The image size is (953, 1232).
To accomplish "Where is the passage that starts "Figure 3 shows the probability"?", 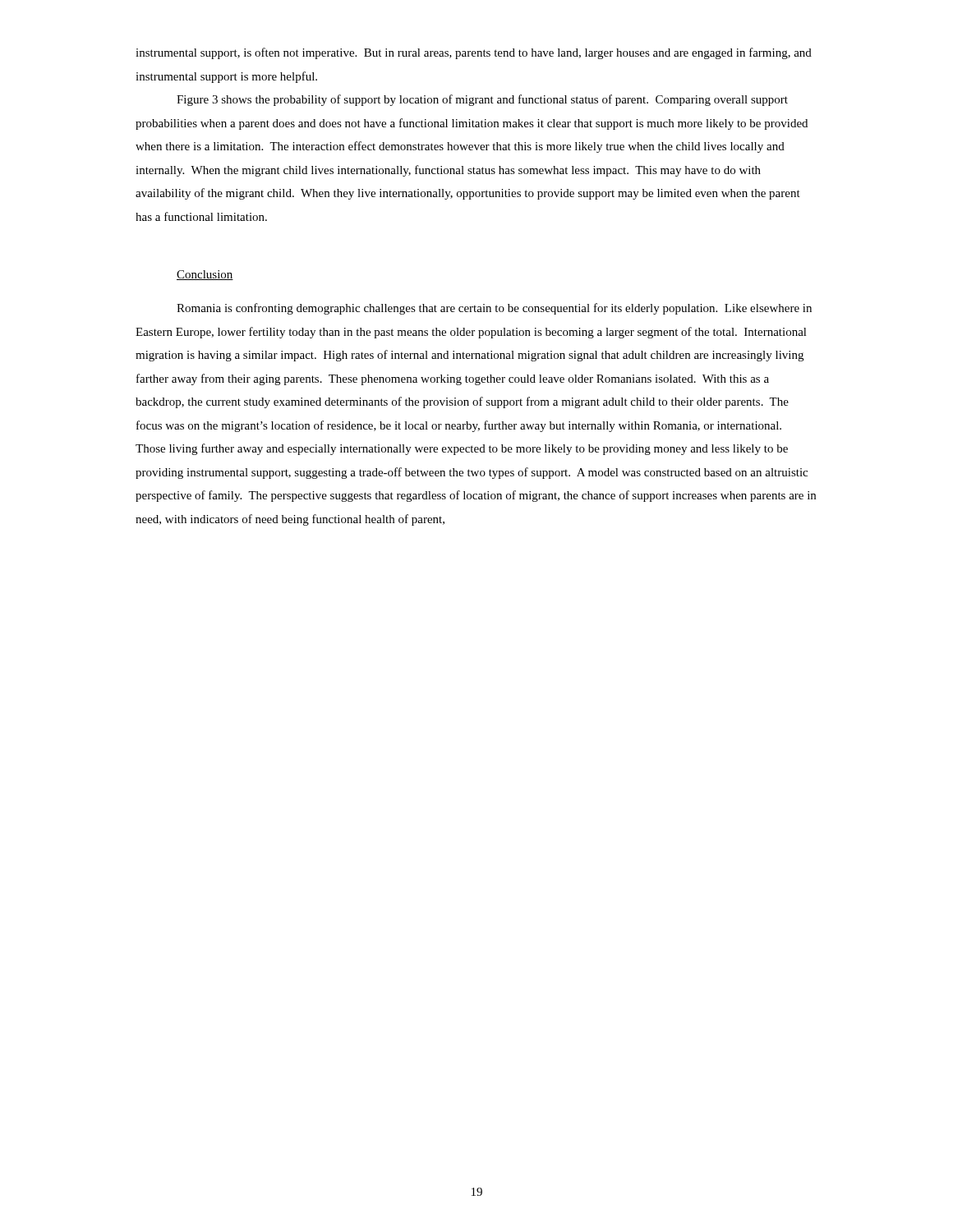I will 472,158.
